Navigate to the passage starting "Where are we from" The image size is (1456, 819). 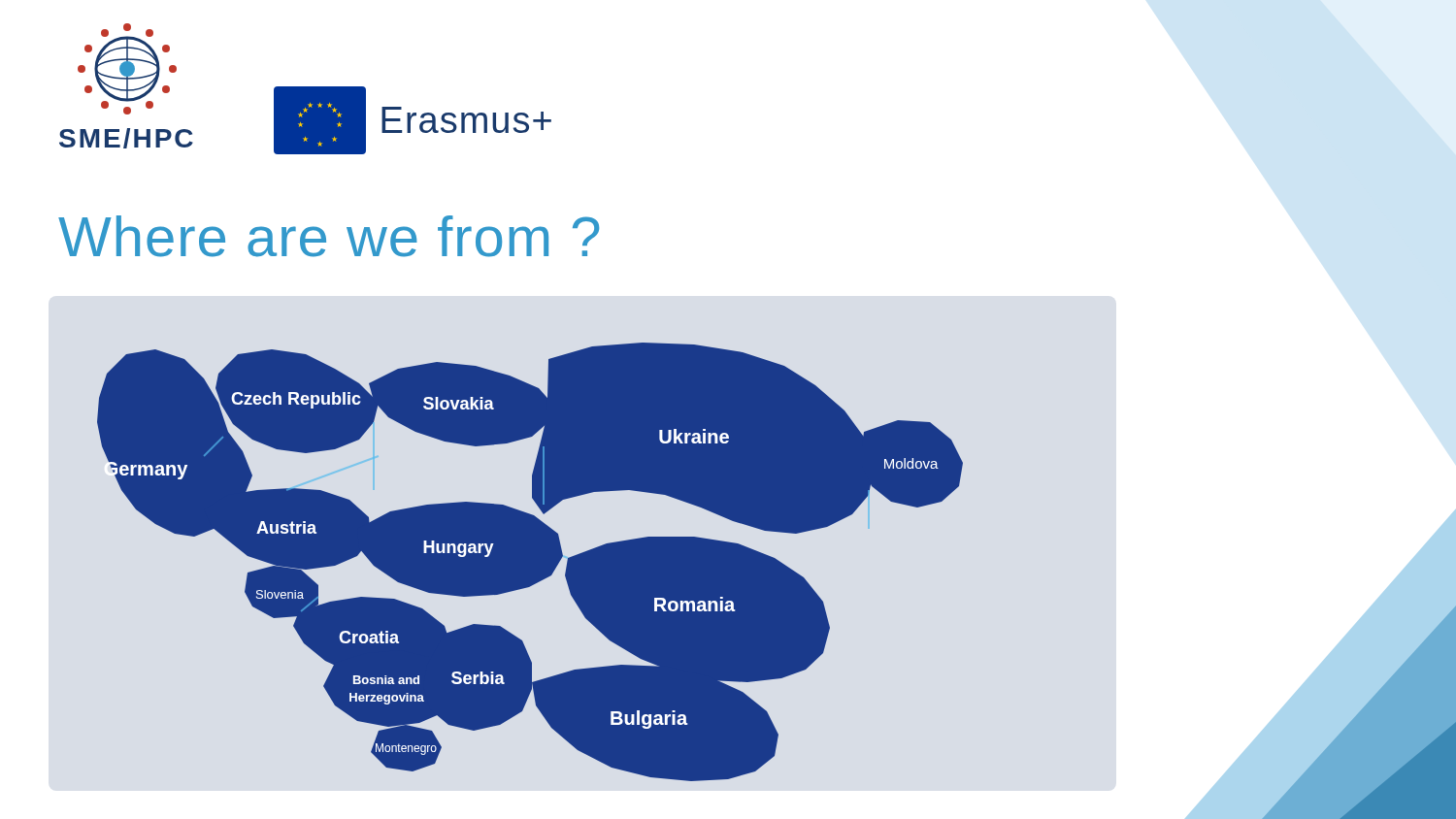[330, 236]
